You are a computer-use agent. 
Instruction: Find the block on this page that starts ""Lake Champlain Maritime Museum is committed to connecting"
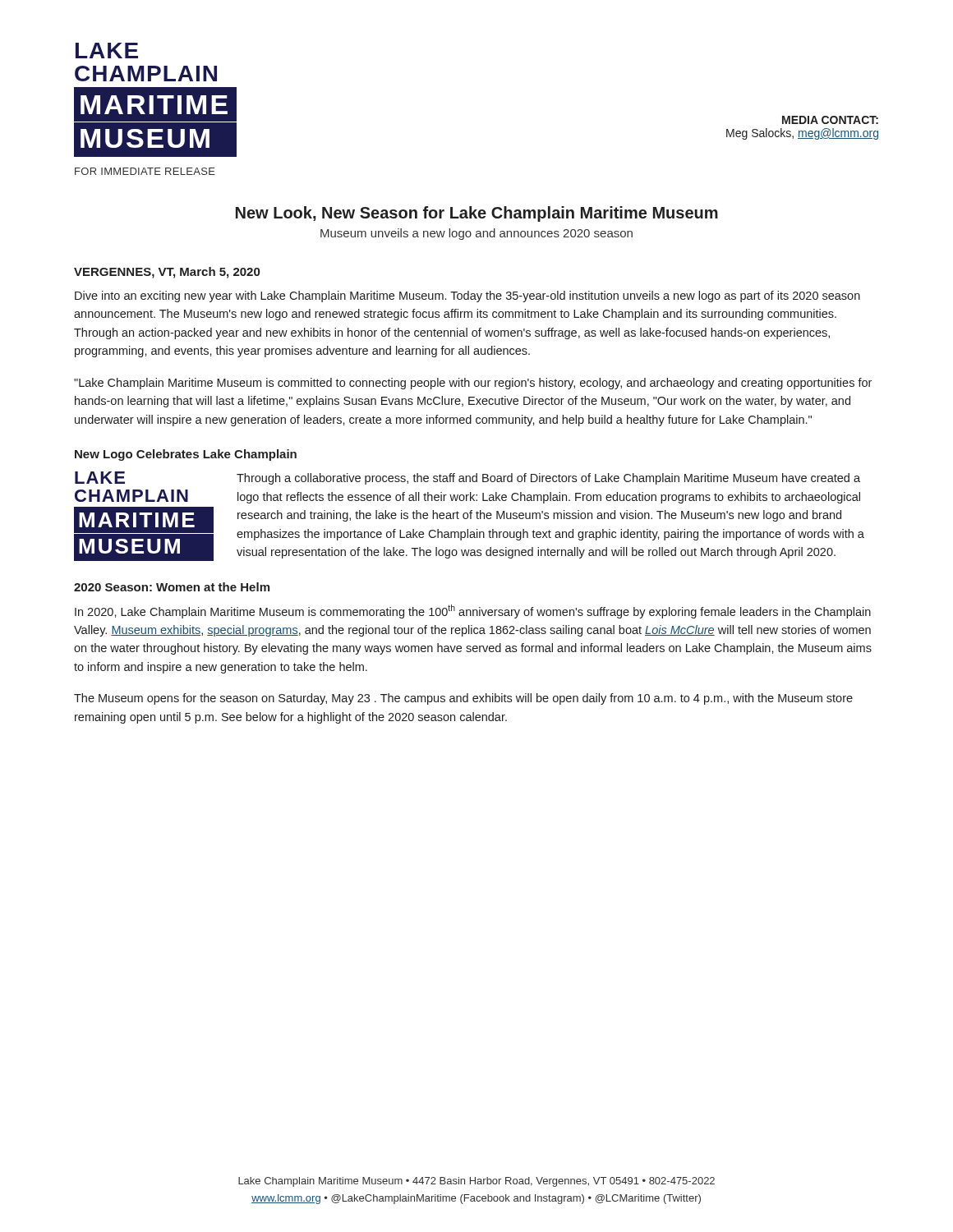473,401
